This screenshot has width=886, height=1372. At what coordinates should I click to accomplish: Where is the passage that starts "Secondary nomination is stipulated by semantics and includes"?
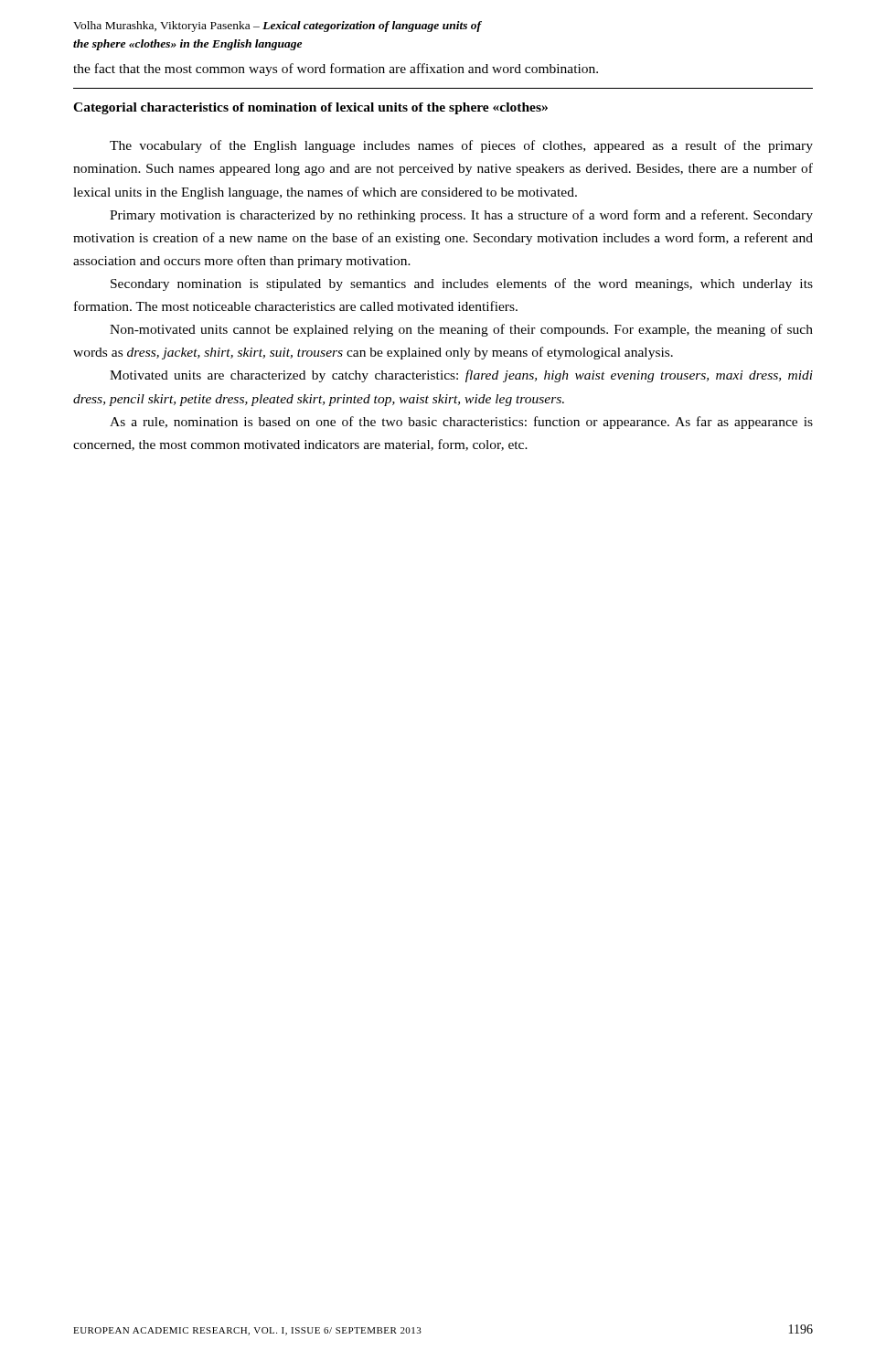443,295
